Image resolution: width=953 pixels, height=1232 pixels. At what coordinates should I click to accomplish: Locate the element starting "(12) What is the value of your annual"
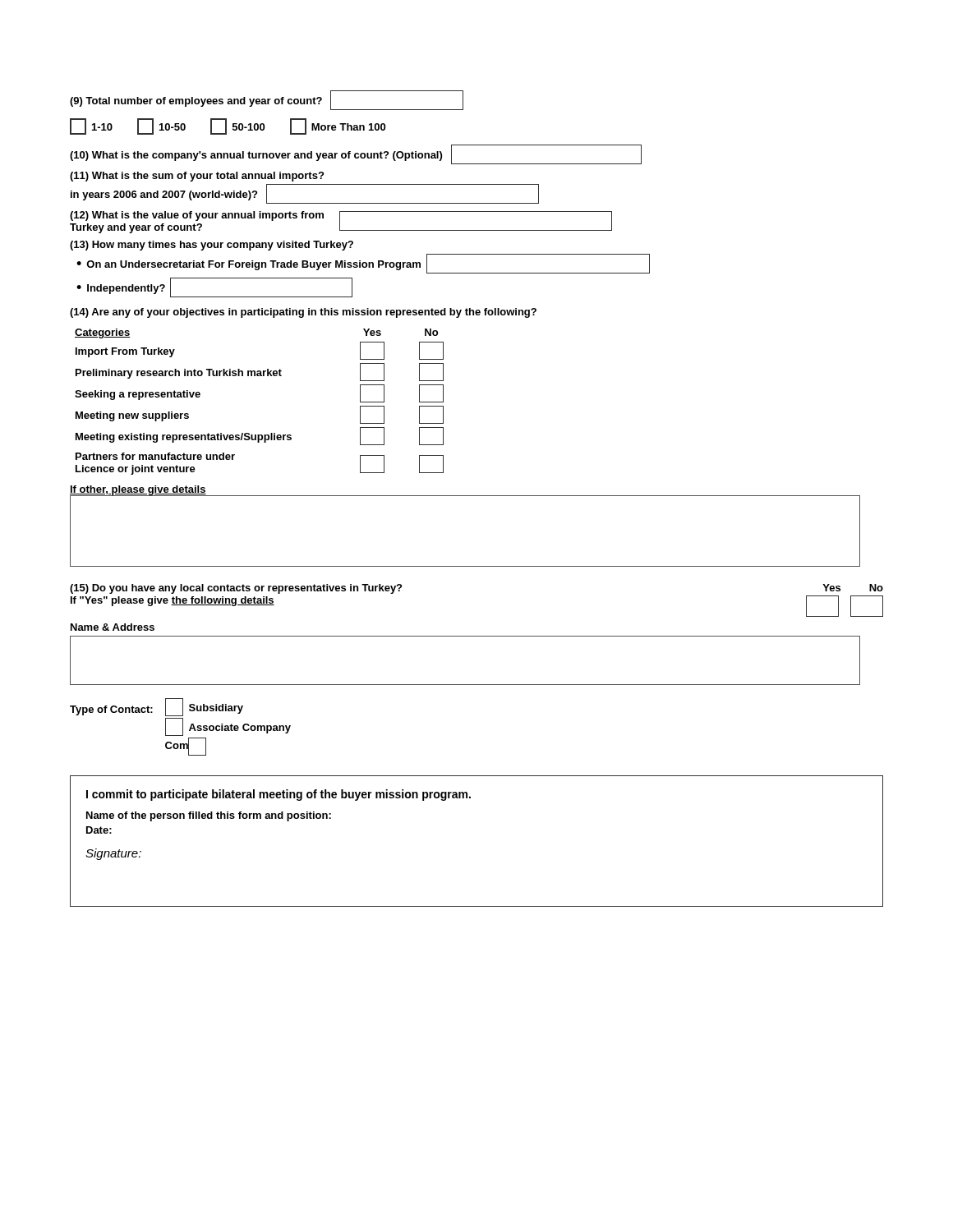(x=476, y=221)
